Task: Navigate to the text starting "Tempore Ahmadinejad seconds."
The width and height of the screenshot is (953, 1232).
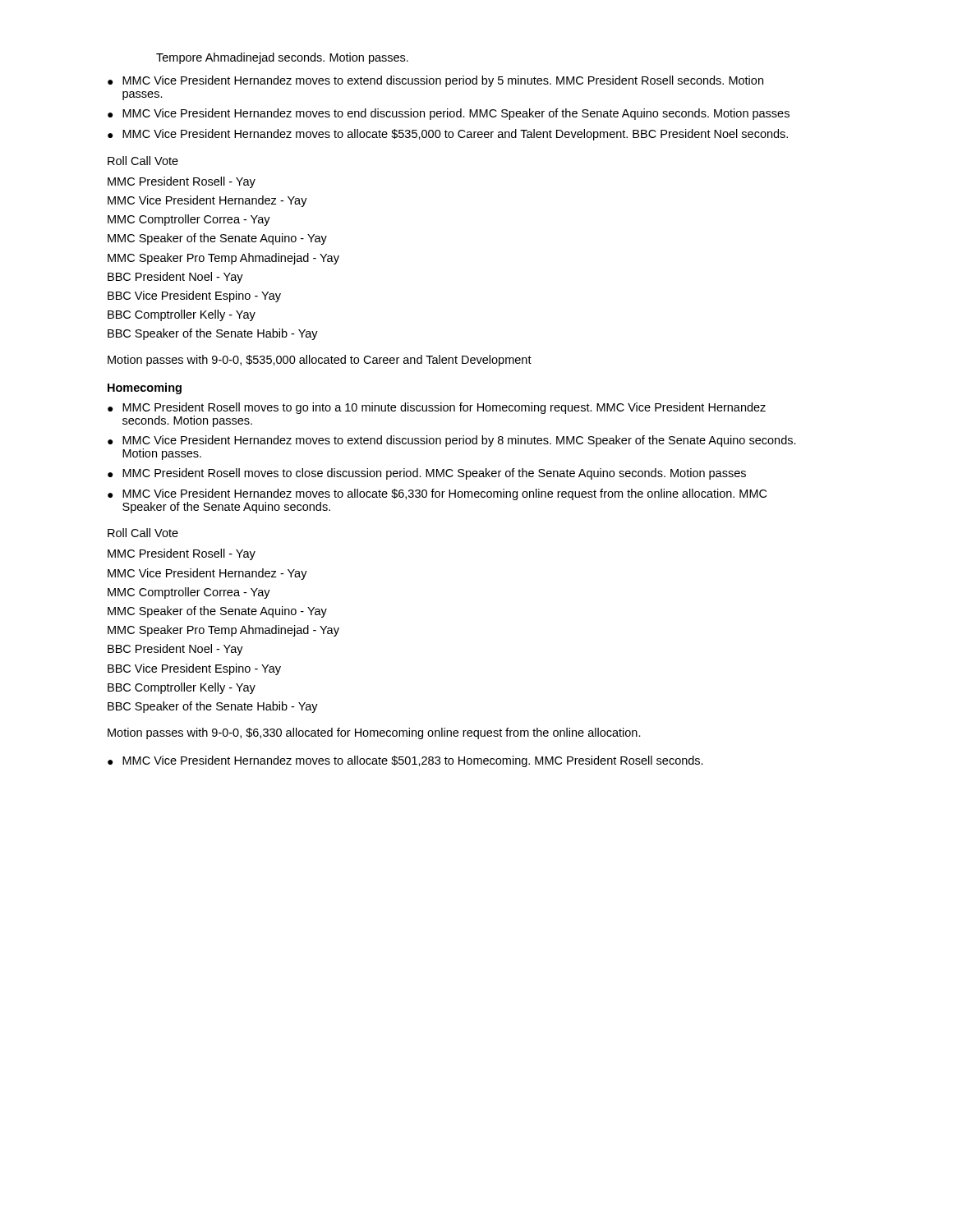Action: tap(282, 58)
